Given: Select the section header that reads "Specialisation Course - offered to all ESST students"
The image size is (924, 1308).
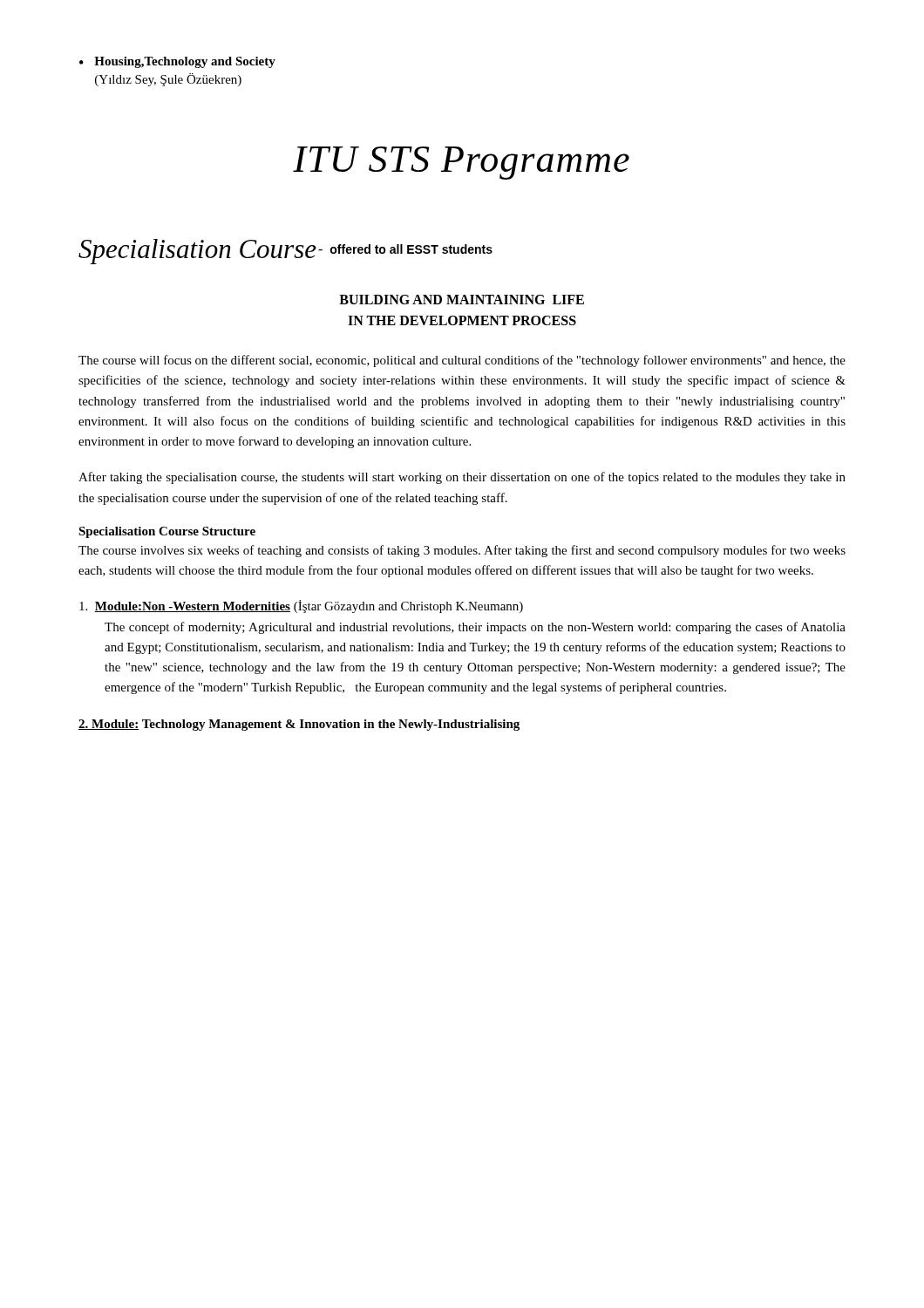Looking at the screenshot, I should (285, 249).
